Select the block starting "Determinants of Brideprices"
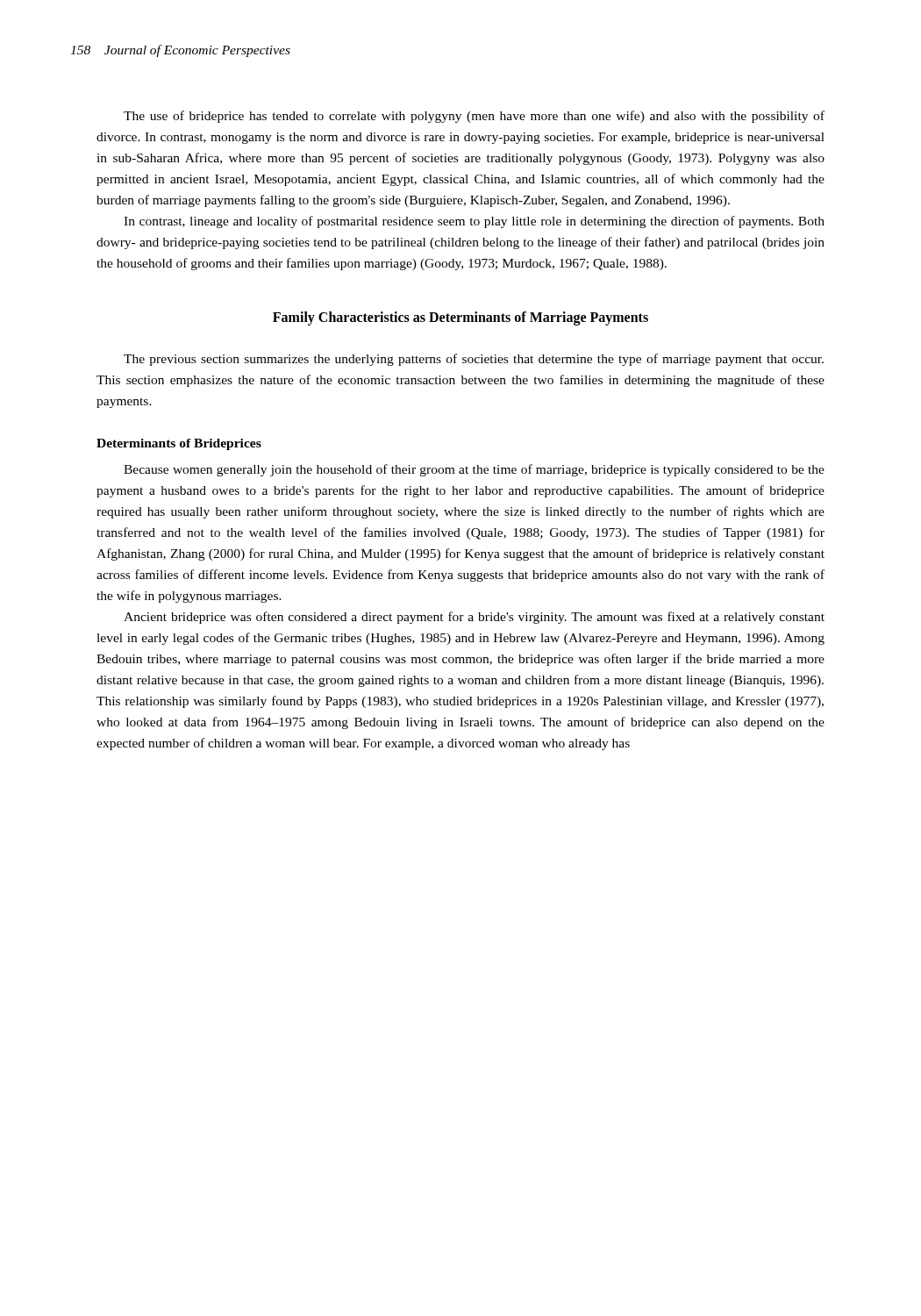921x1316 pixels. pyautogui.click(x=179, y=444)
